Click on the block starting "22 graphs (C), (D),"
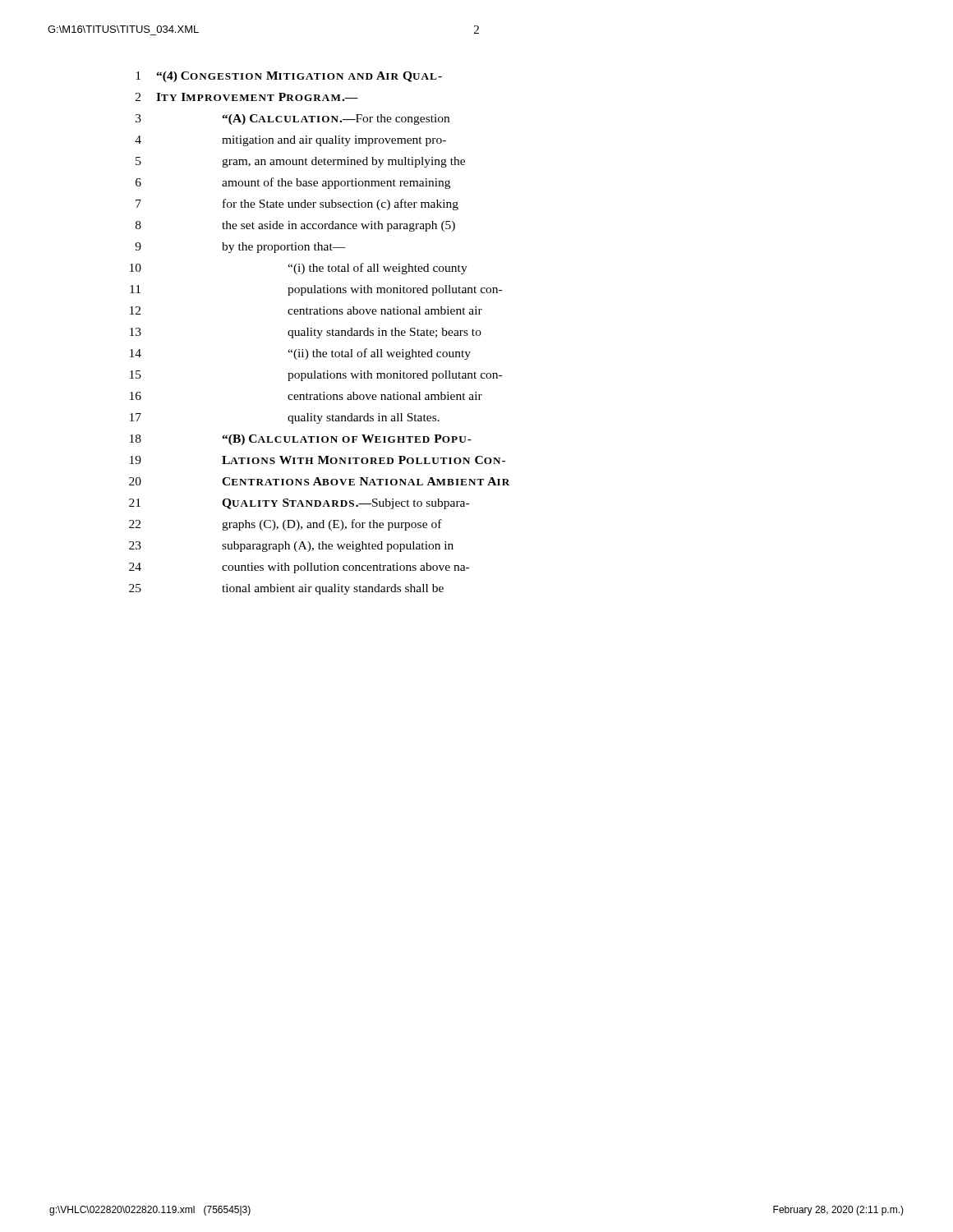 point(285,525)
